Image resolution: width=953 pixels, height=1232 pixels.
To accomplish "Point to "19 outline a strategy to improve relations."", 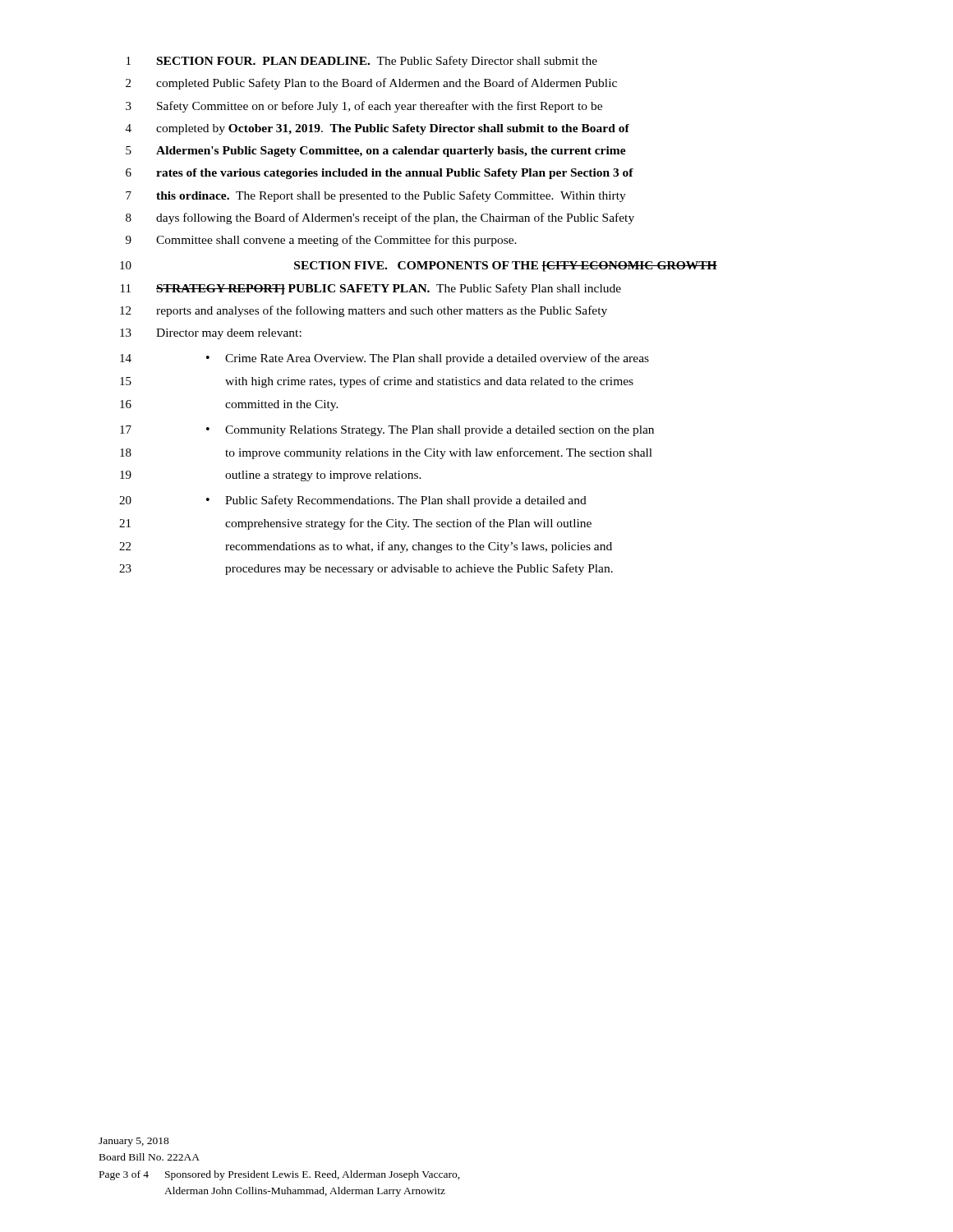I will tap(271, 476).
